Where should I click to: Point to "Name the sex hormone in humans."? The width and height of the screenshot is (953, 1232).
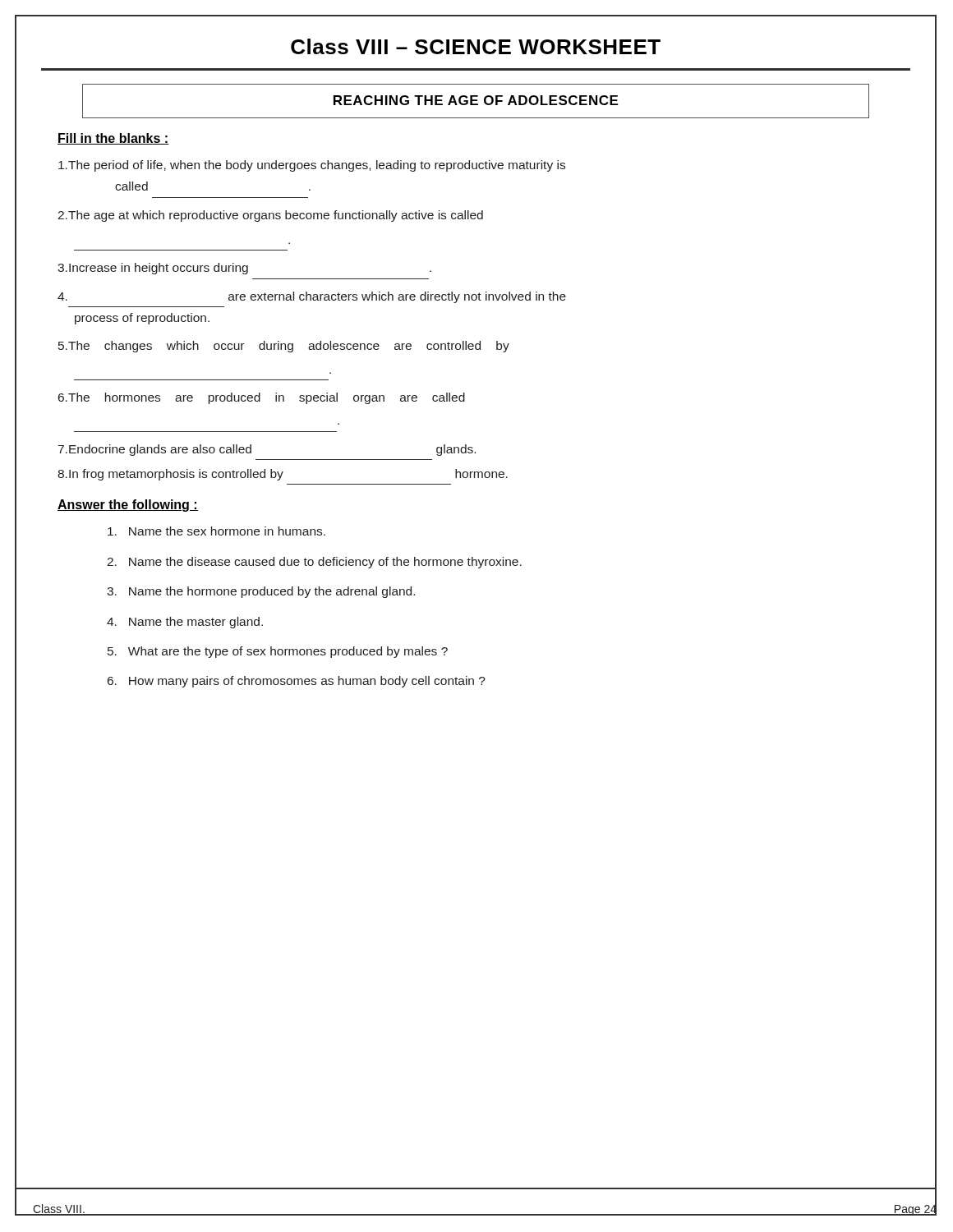click(x=217, y=531)
